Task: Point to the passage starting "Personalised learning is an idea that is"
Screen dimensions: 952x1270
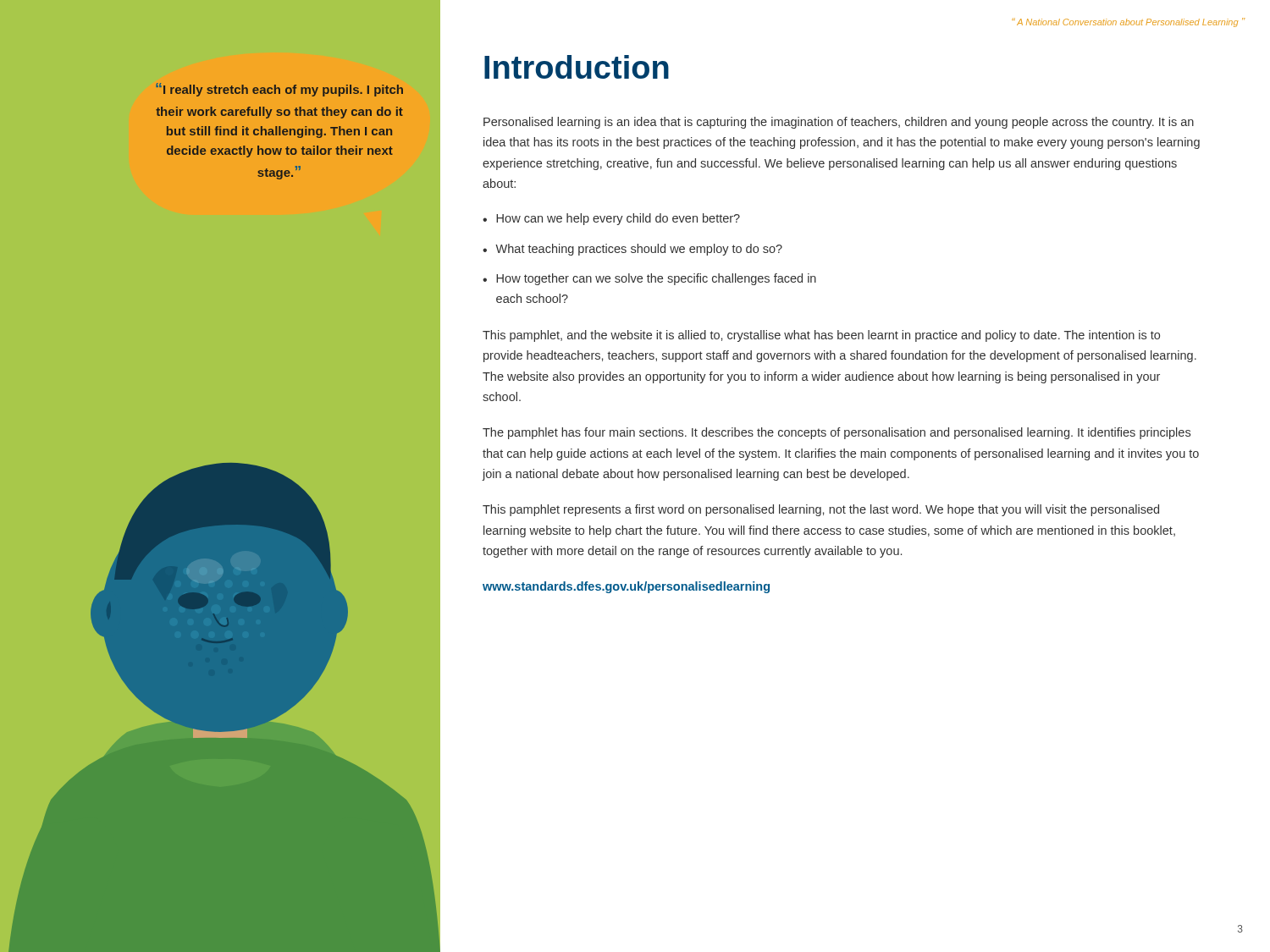Action: coord(841,153)
